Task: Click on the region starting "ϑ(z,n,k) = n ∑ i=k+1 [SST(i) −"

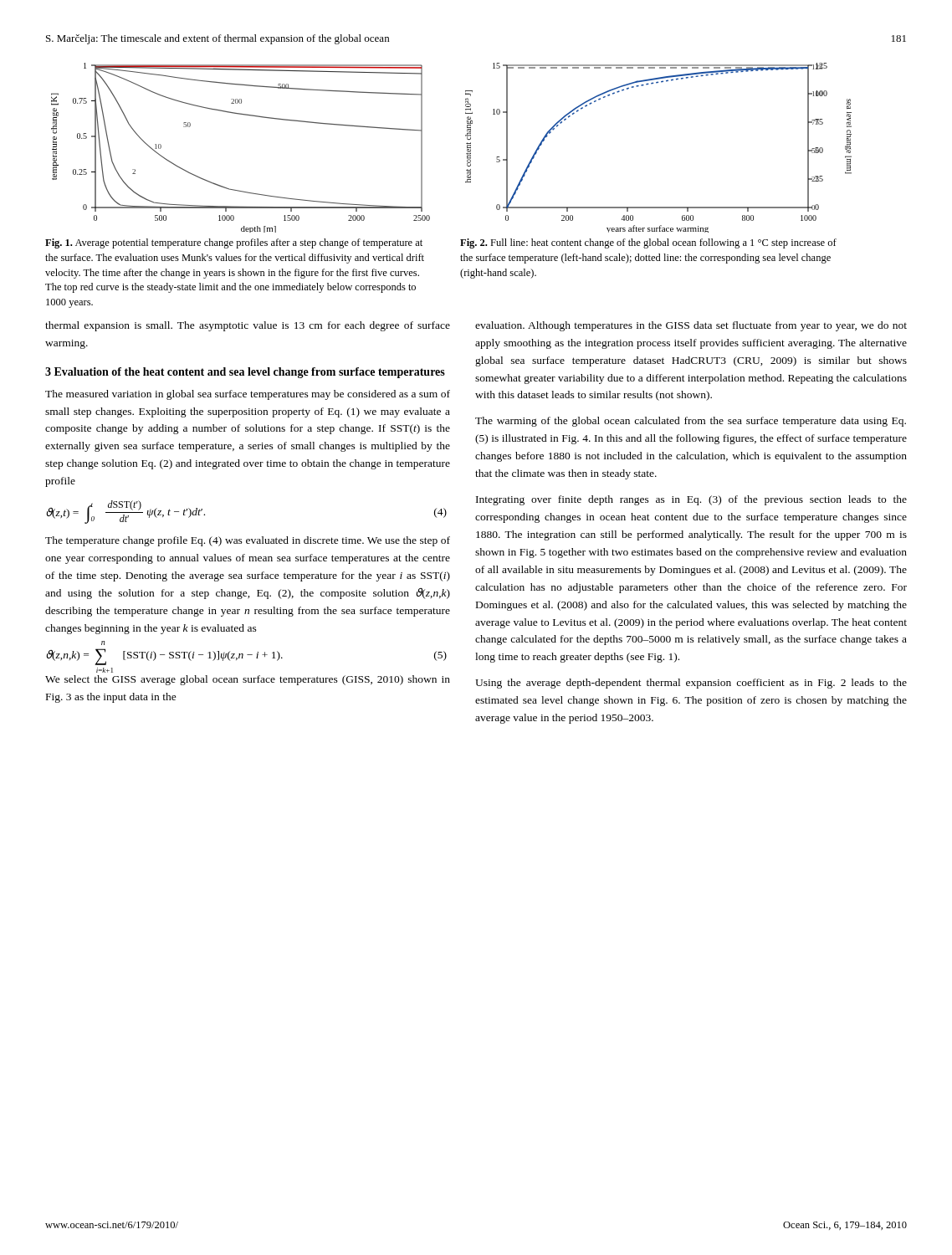Action: tap(248, 655)
